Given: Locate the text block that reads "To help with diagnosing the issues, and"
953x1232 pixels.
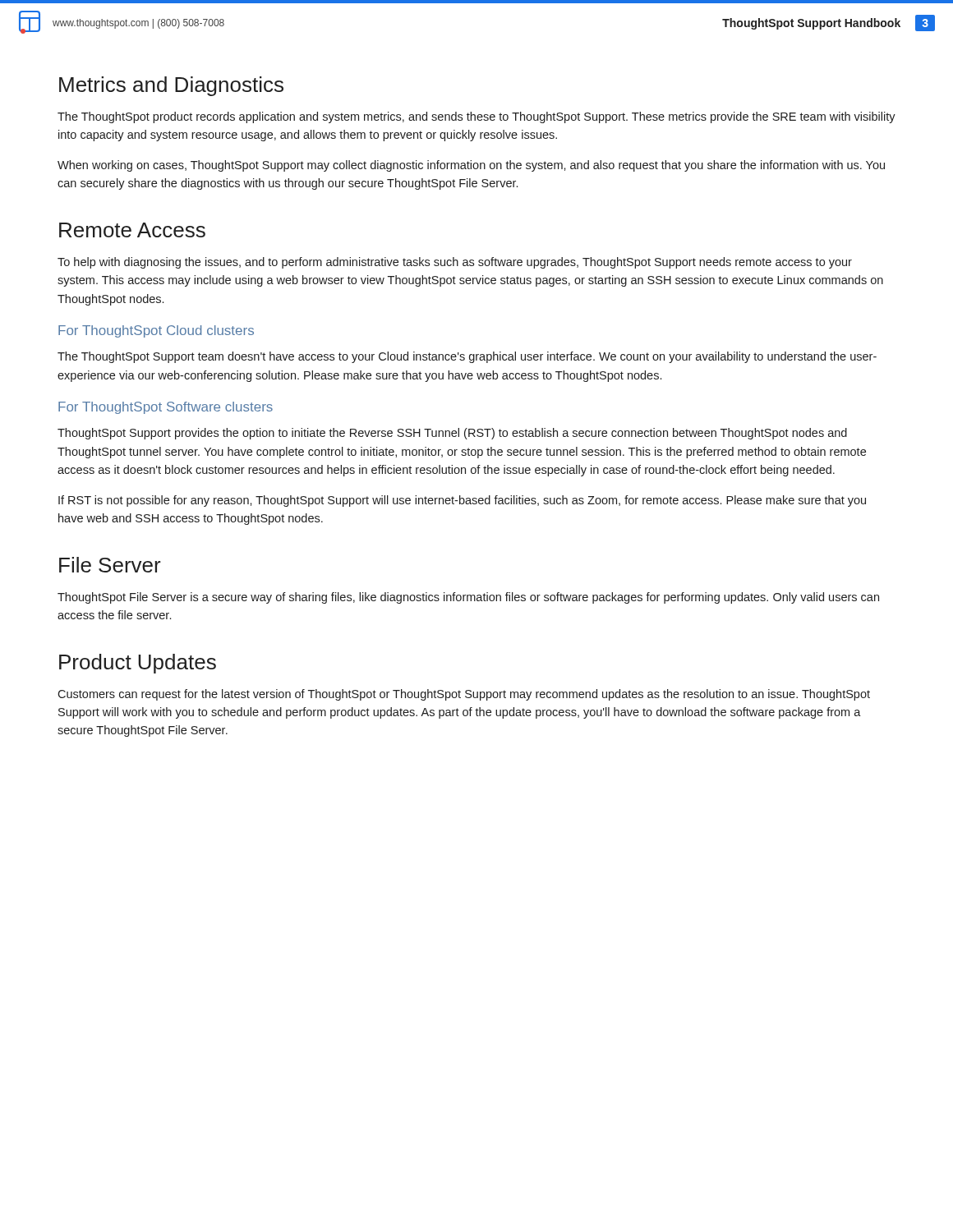Looking at the screenshot, I should tap(470, 280).
